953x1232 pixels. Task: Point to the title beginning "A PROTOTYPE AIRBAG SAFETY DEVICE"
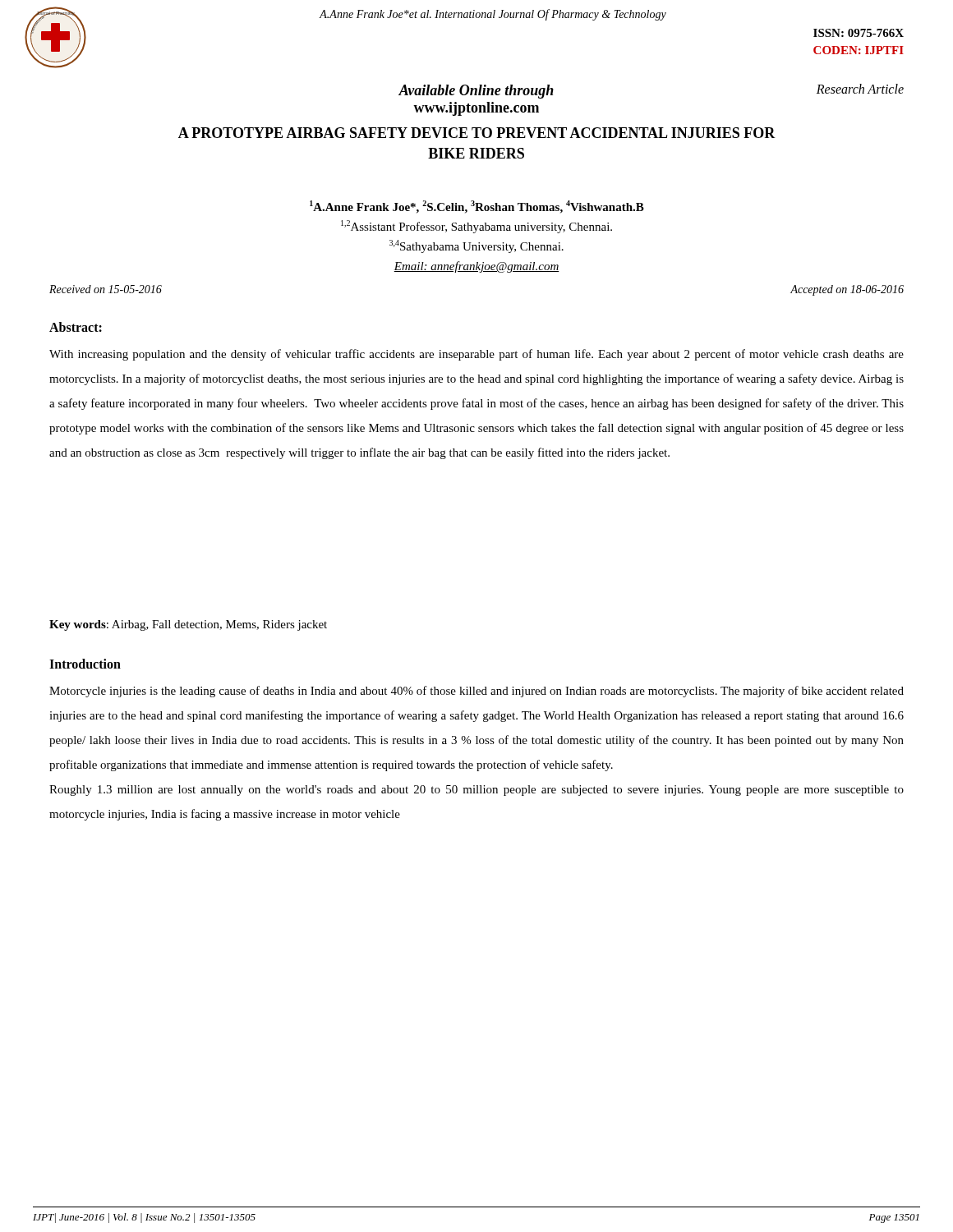[x=476, y=143]
